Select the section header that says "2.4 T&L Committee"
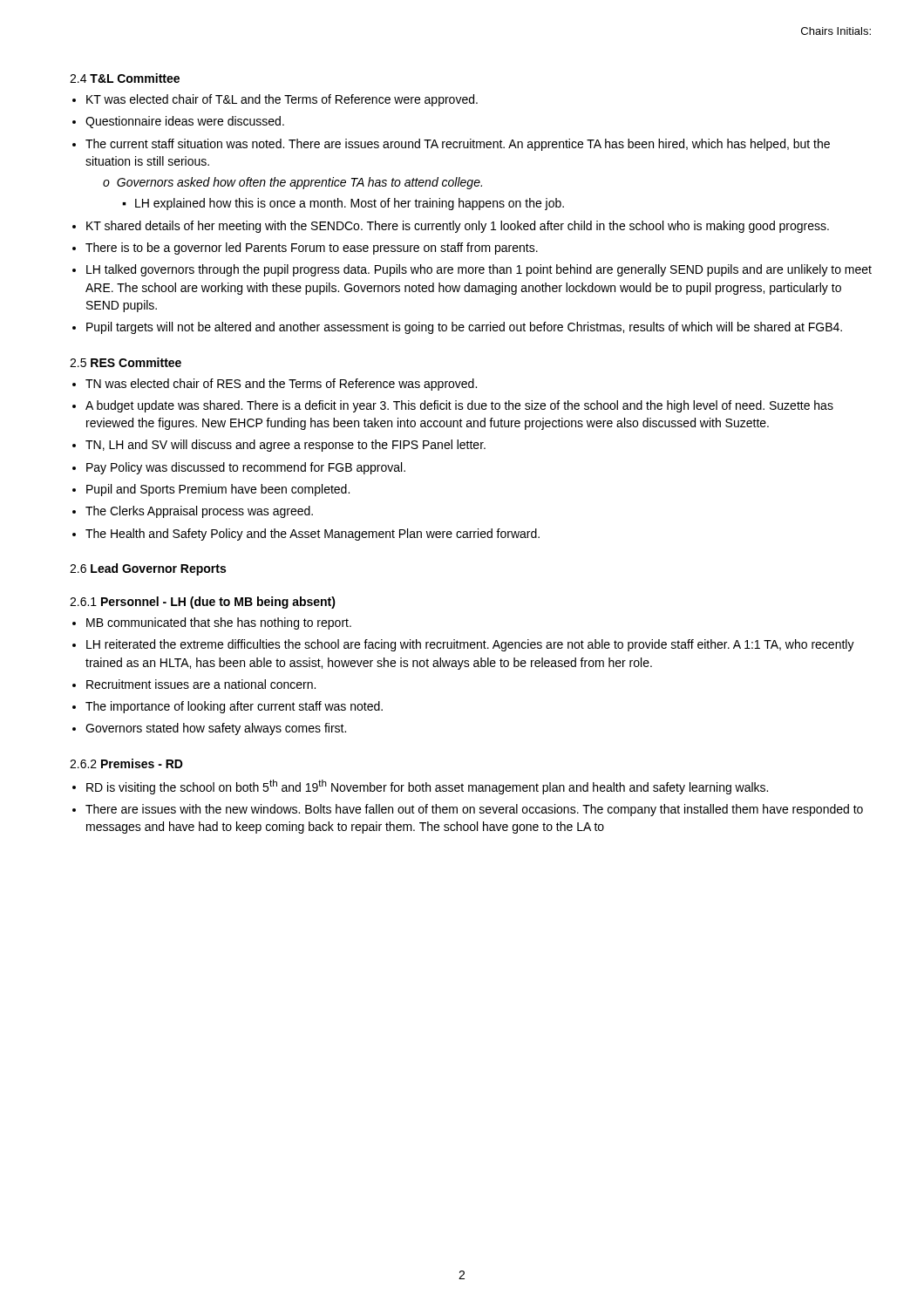 pyautogui.click(x=125, y=78)
